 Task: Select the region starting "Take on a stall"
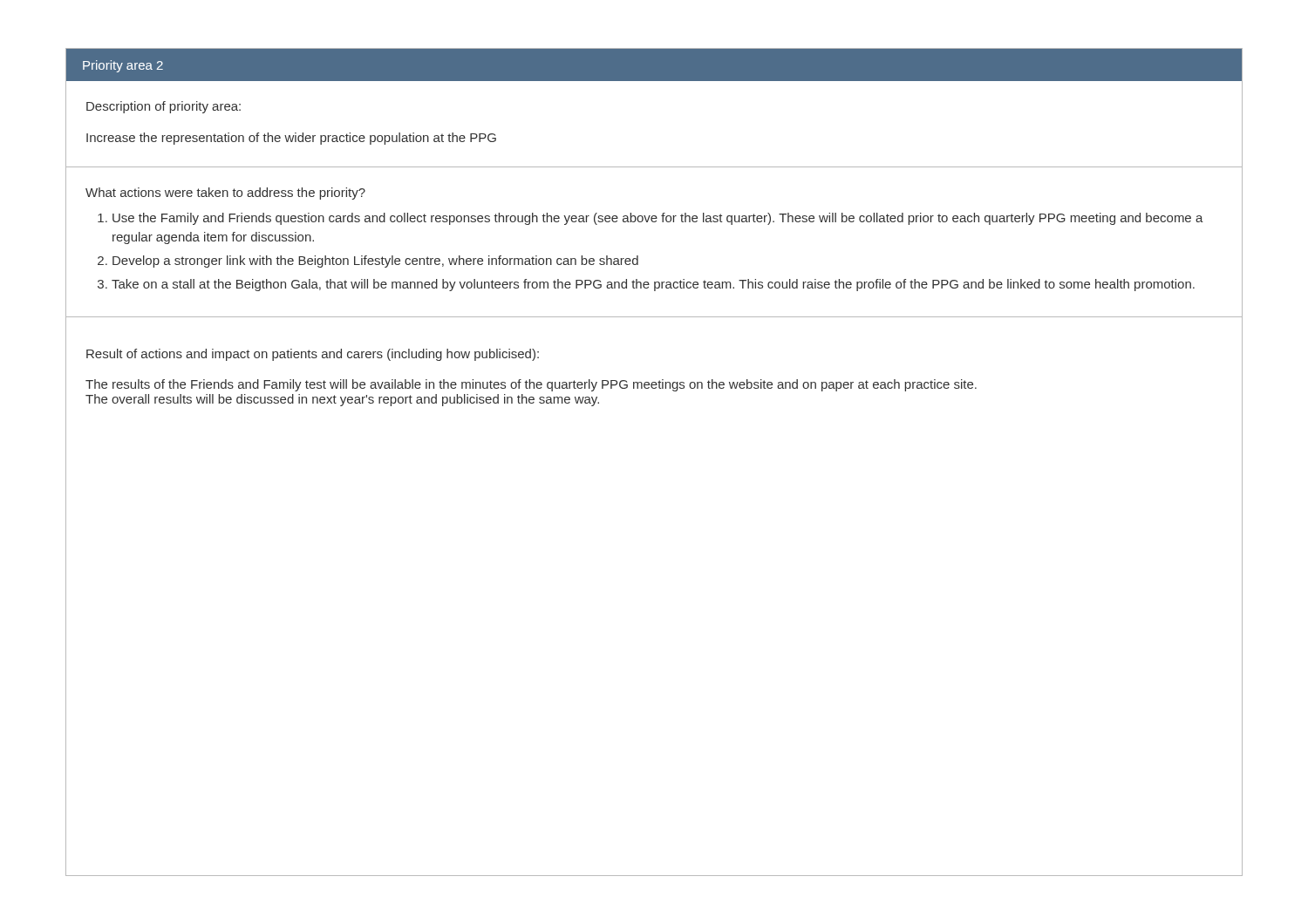tap(654, 283)
